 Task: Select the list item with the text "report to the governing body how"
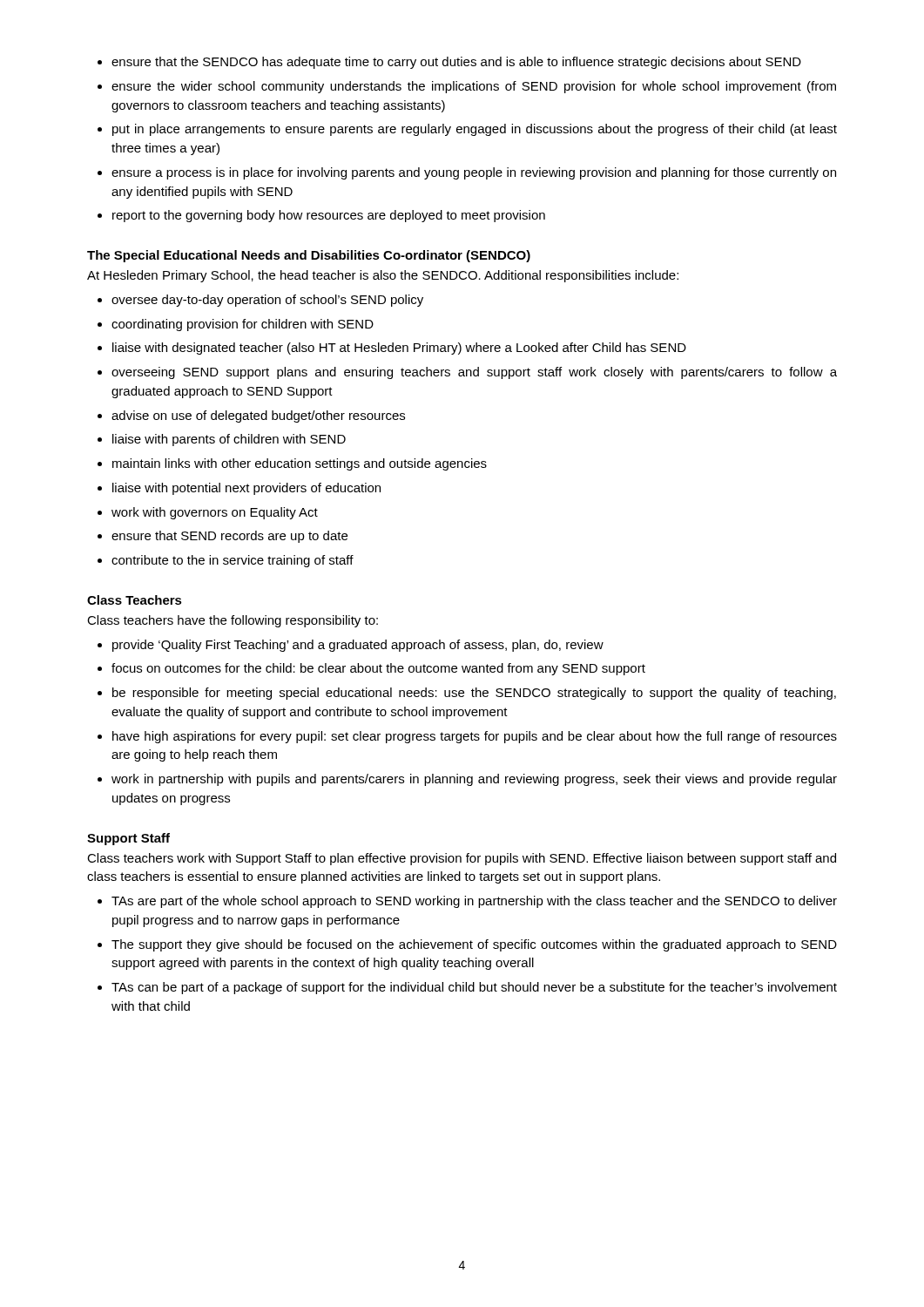pos(462,215)
